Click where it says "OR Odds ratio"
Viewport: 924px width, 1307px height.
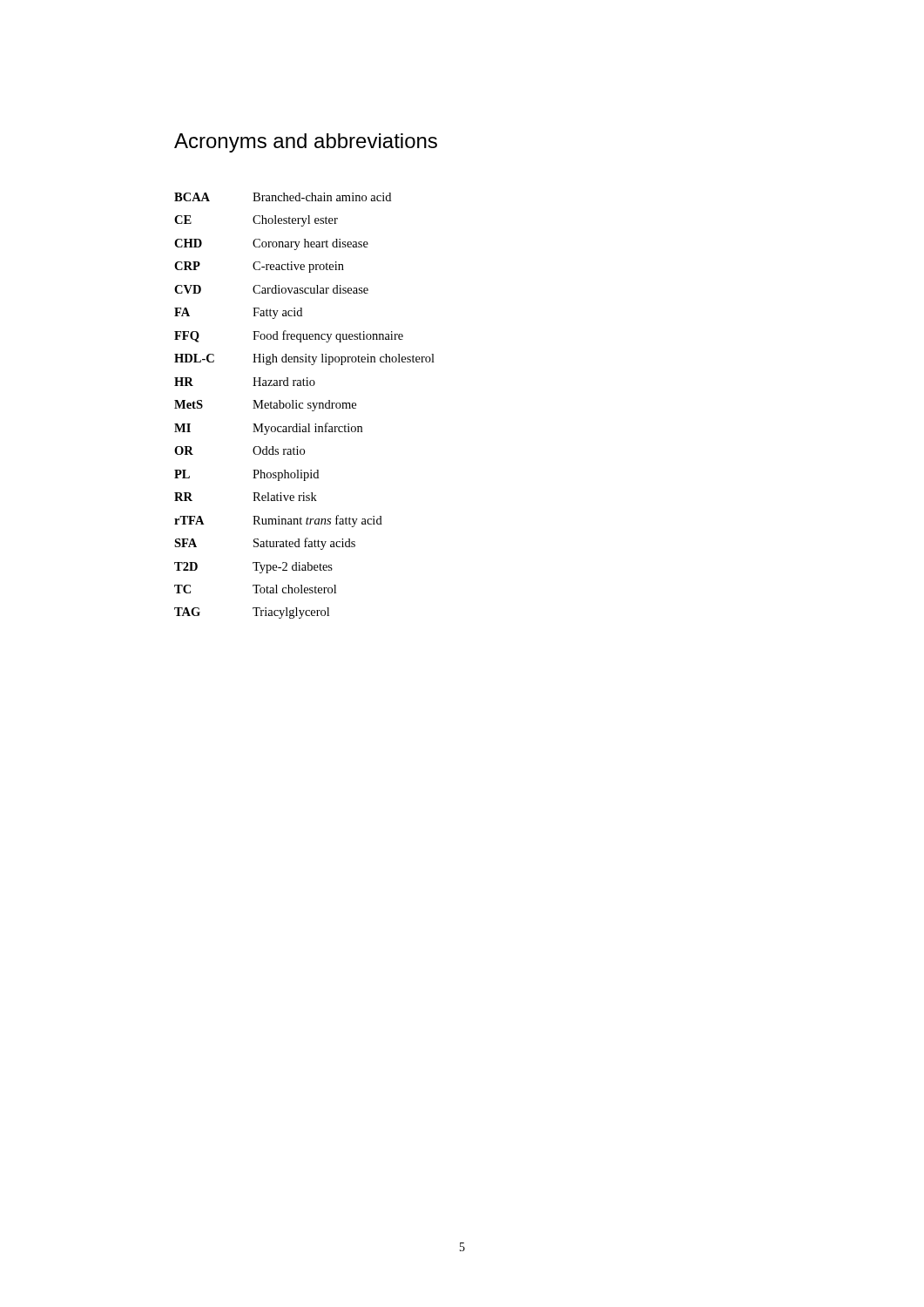coord(183,450)
